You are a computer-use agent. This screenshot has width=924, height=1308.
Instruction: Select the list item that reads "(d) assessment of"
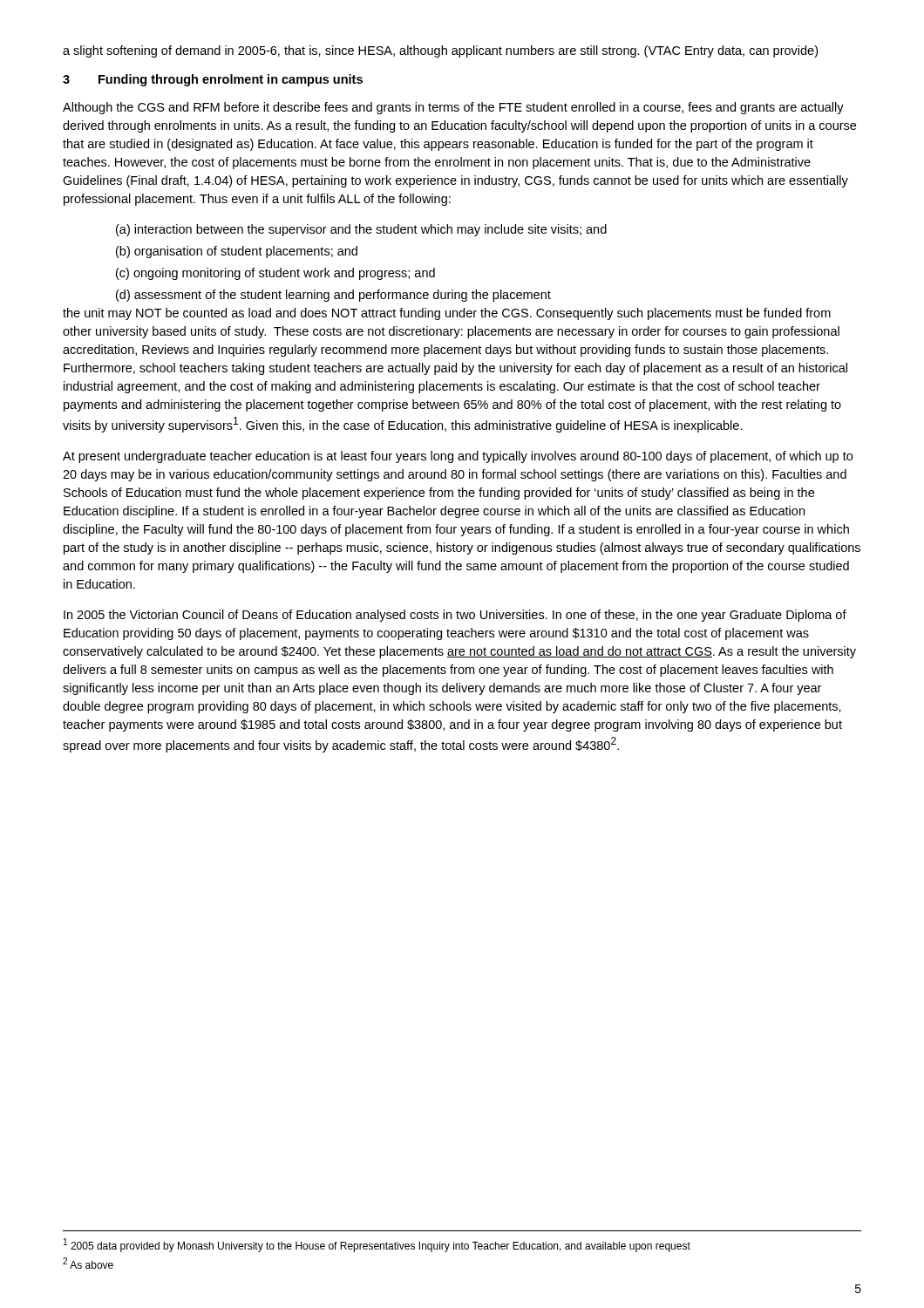pos(333,295)
